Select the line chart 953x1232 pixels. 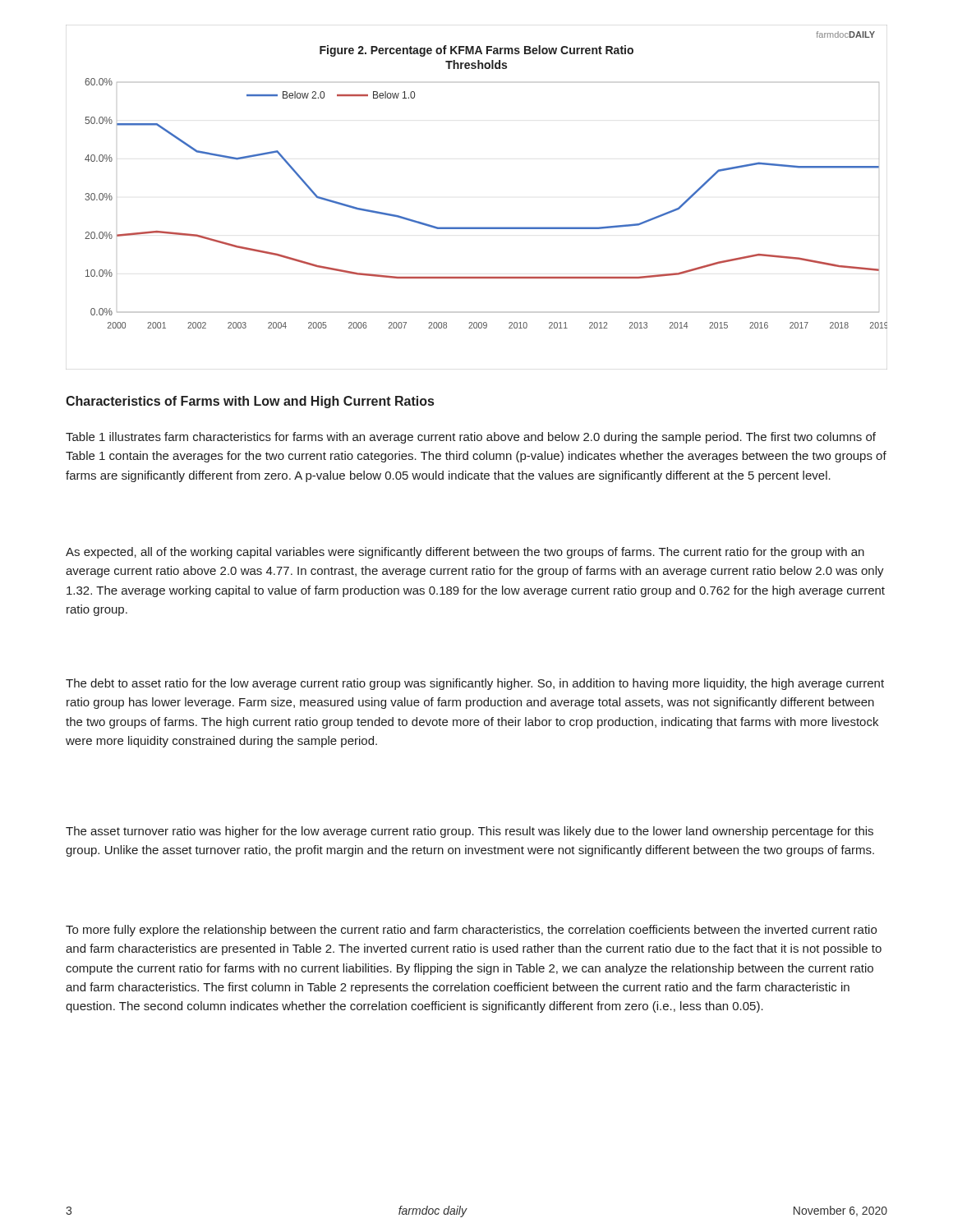pyautogui.click(x=476, y=197)
